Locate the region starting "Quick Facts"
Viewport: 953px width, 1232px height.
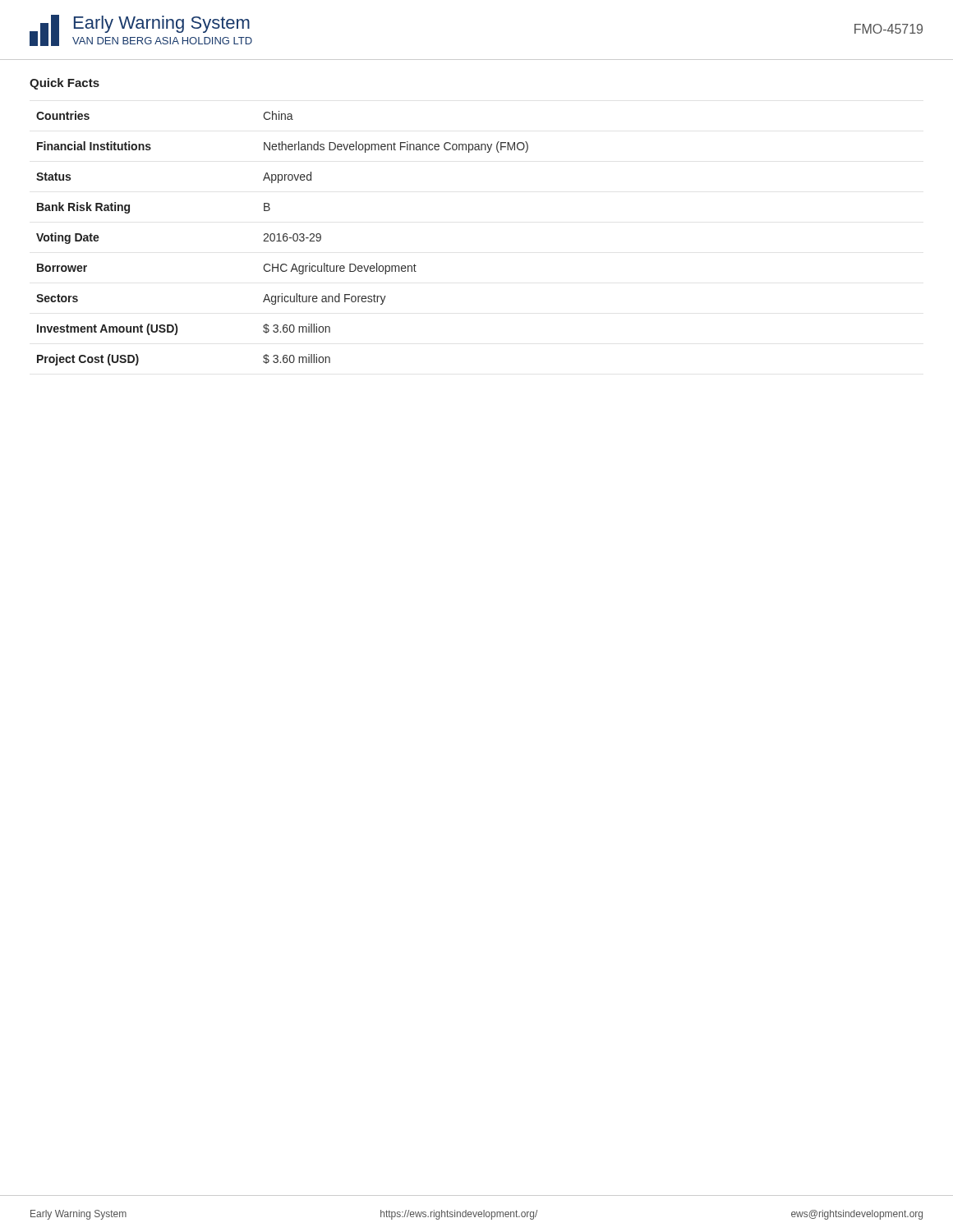[65, 83]
